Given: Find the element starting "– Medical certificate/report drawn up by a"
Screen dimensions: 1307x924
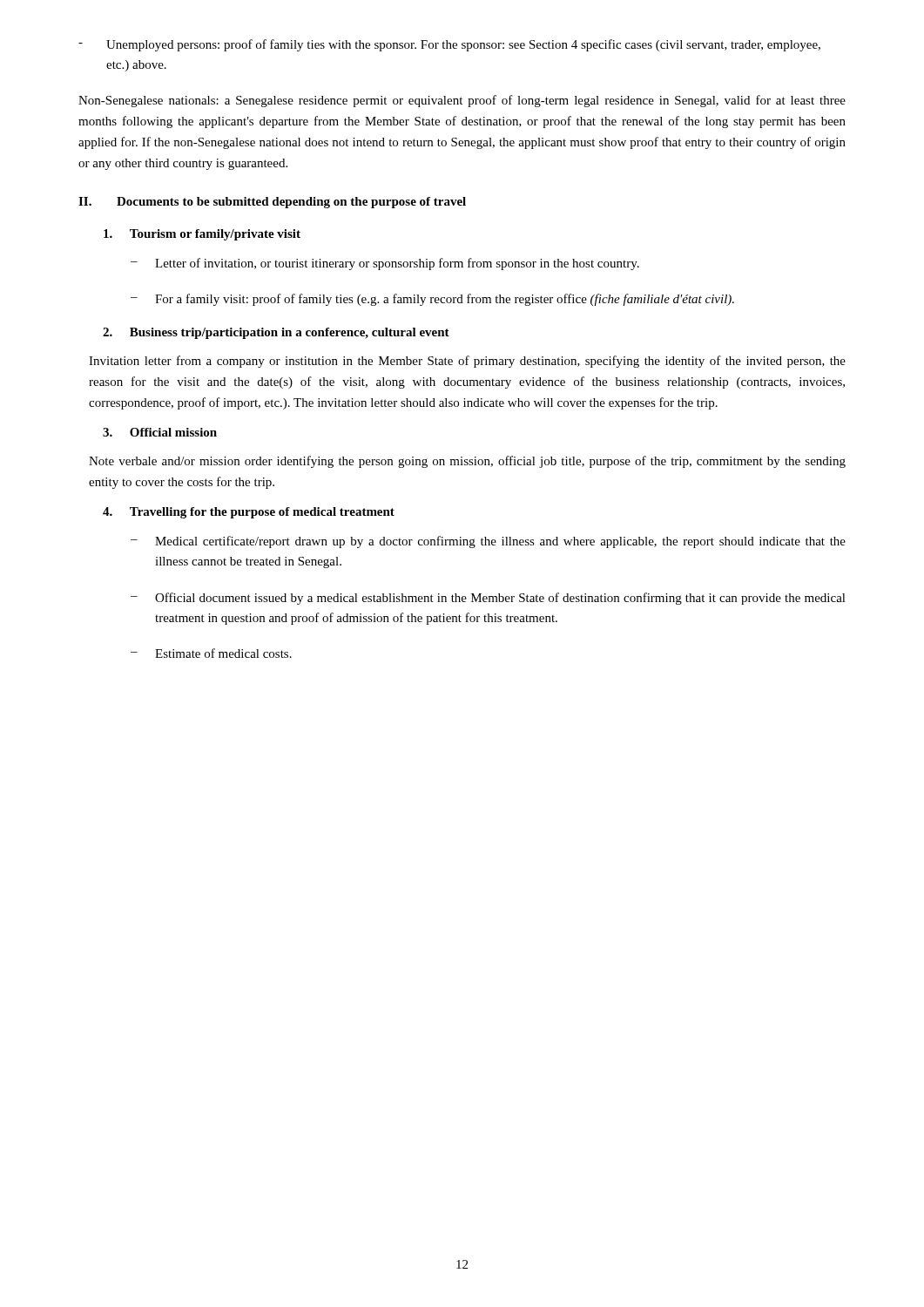Looking at the screenshot, I should 488,552.
